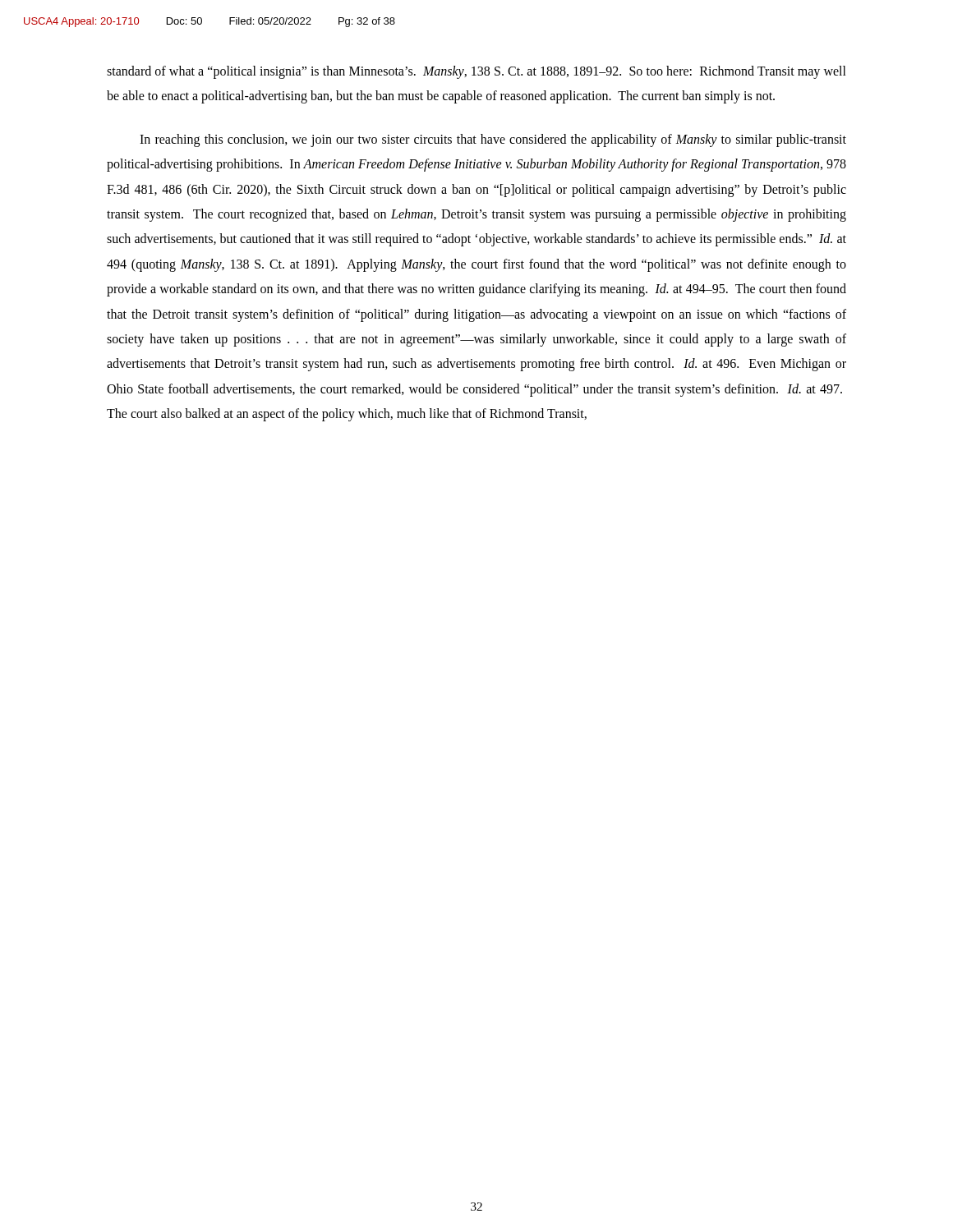Click on the text block that says "standard of what"
Screen dimensions: 1232x953
[x=476, y=84]
